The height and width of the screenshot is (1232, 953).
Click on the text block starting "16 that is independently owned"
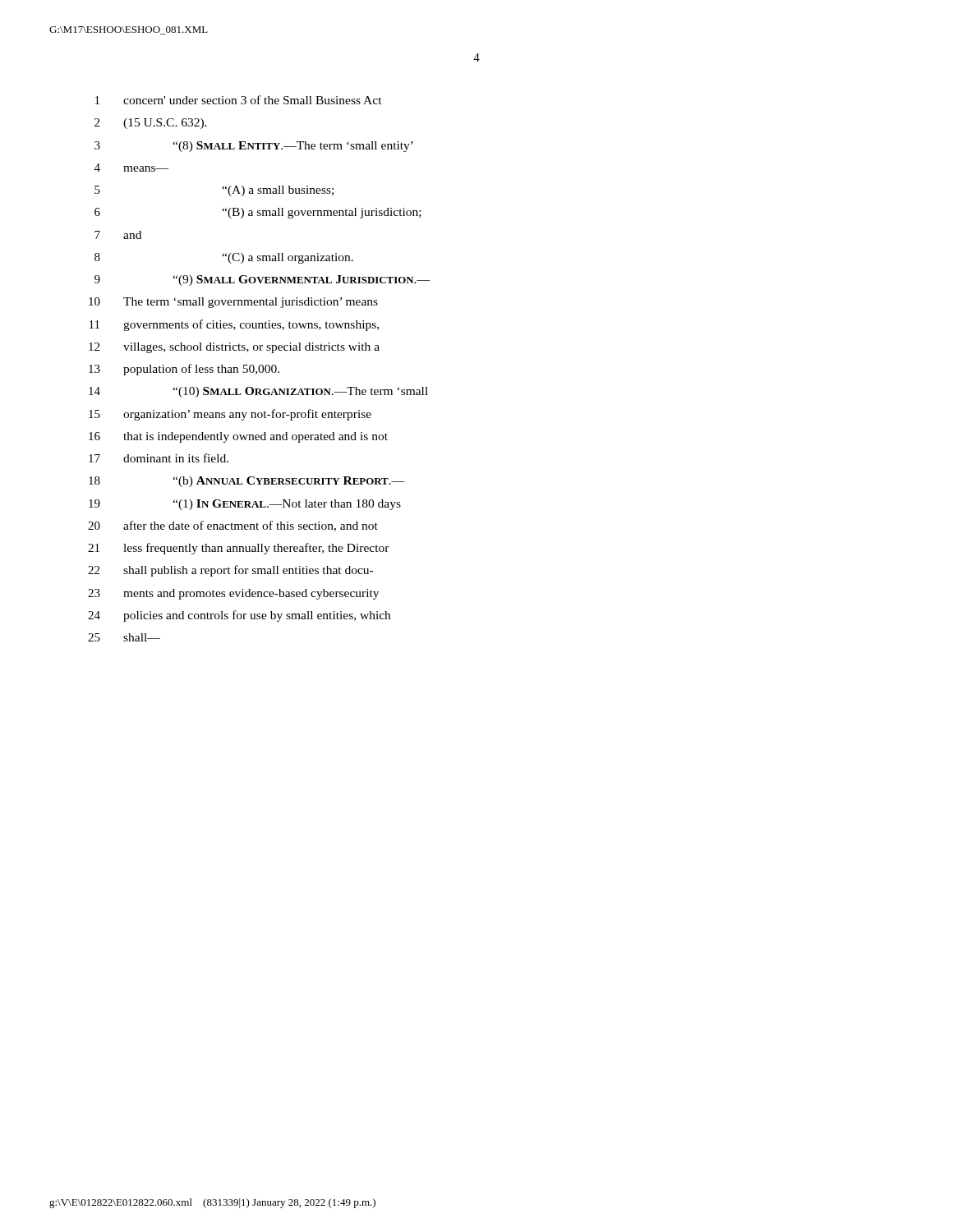(238, 437)
